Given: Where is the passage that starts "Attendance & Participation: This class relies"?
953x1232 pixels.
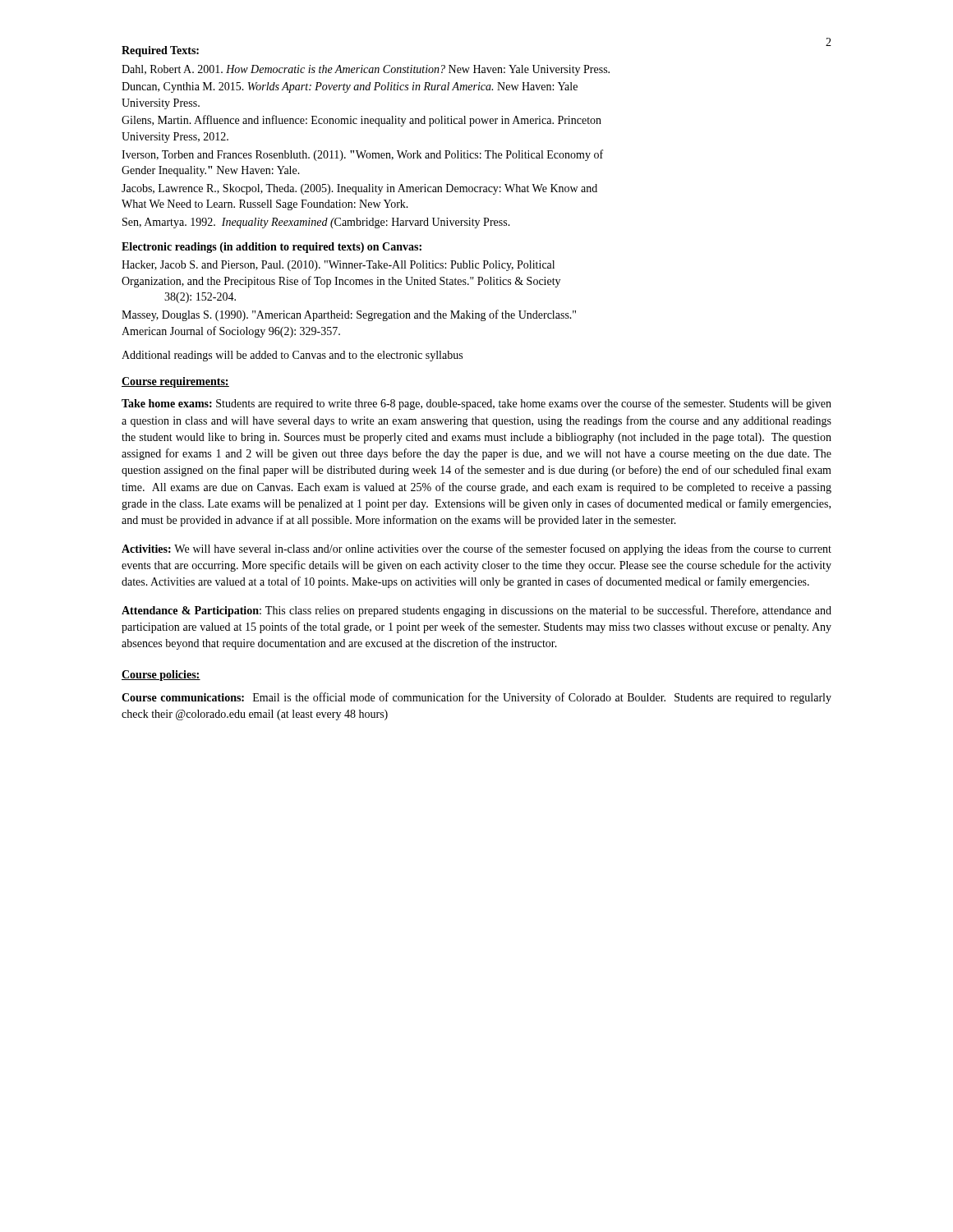Looking at the screenshot, I should click(x=476, y=627).
